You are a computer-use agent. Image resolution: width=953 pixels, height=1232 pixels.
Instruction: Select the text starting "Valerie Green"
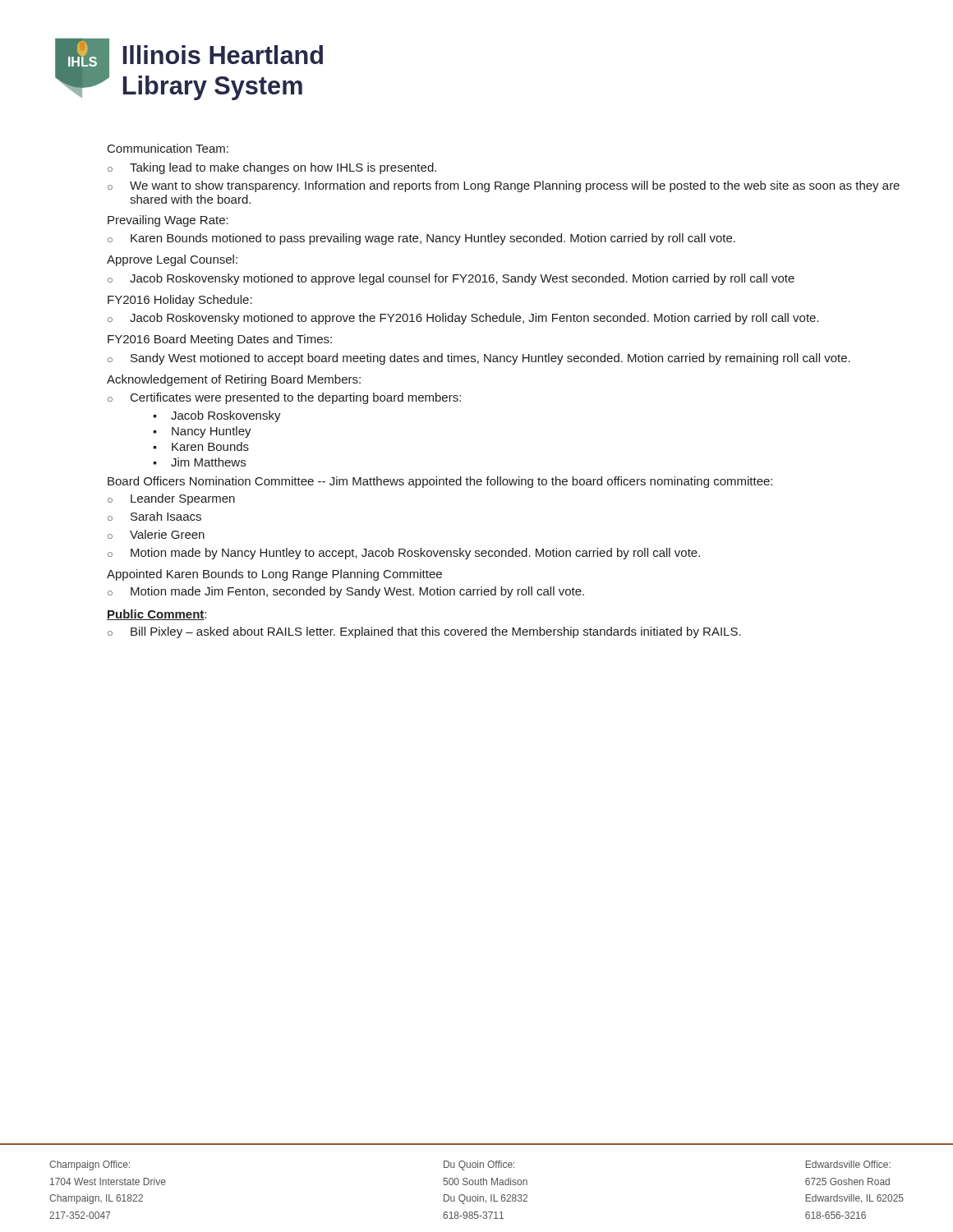point(156,535)
